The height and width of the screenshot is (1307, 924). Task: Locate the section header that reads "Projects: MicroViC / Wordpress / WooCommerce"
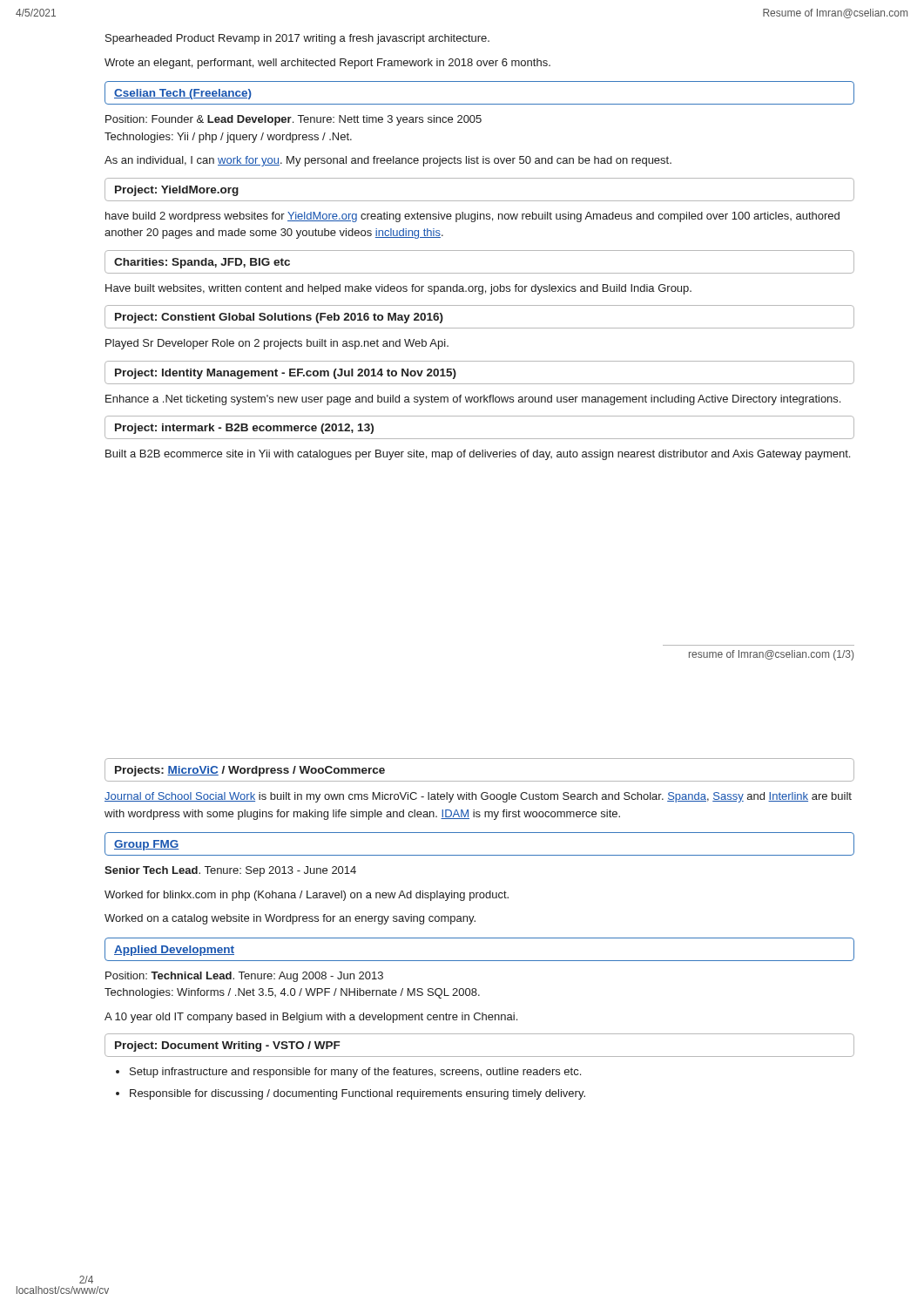coord(250,770)
